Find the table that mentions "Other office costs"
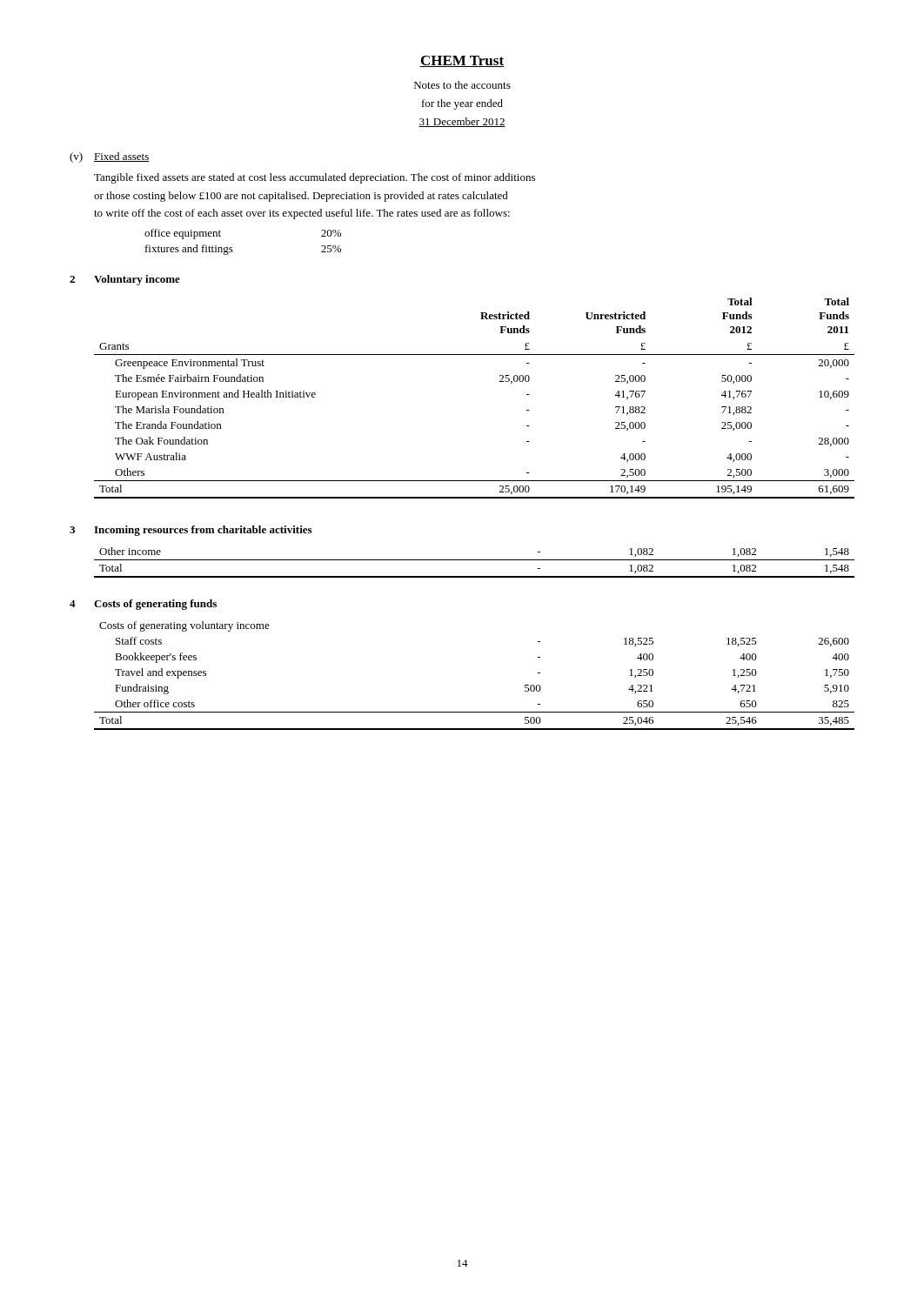 point(474,674)
